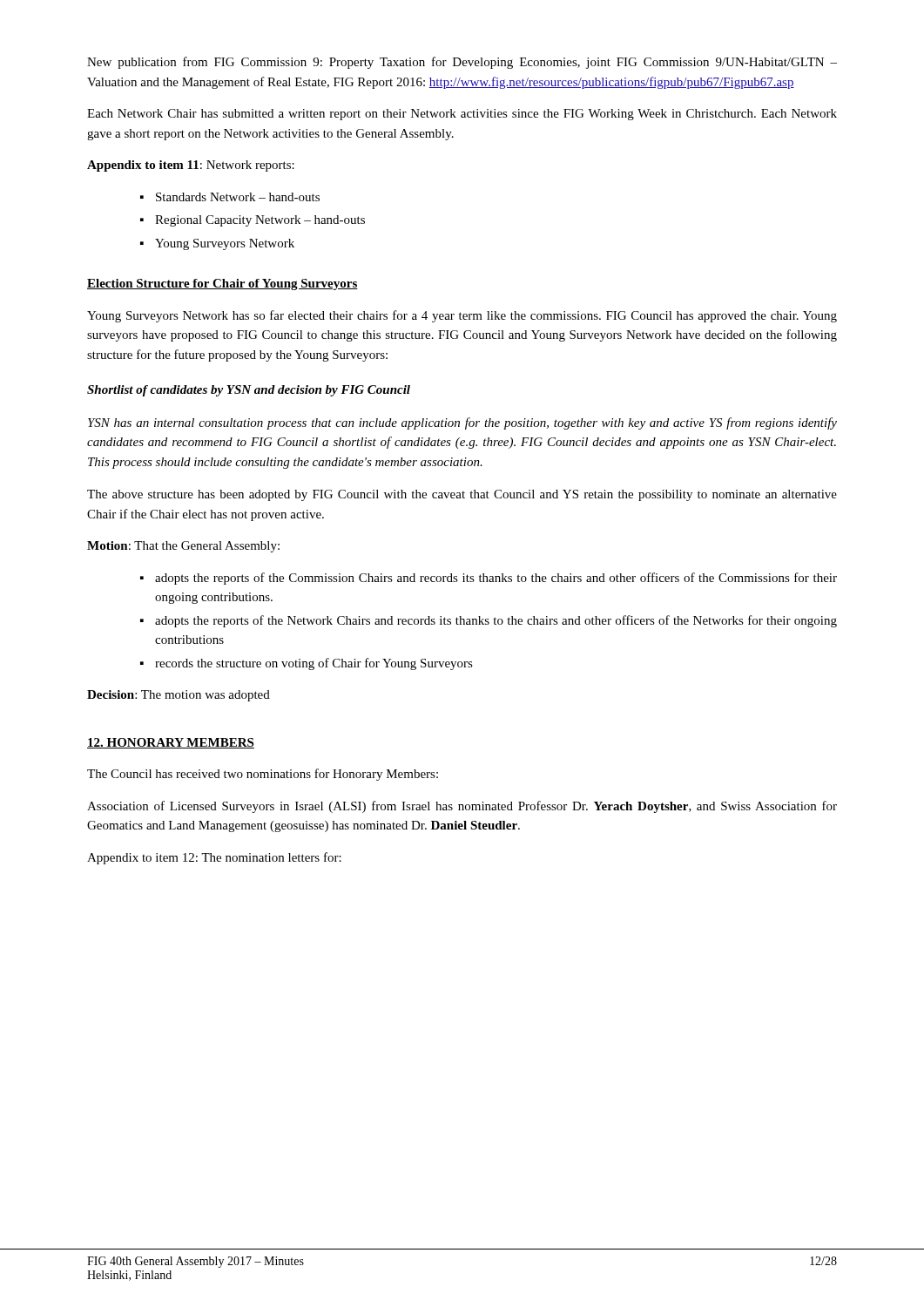Point to the region starting "adopts the reports of the Network"
The height and width of the screenshot is (1307, 924).
pos(496,630)
